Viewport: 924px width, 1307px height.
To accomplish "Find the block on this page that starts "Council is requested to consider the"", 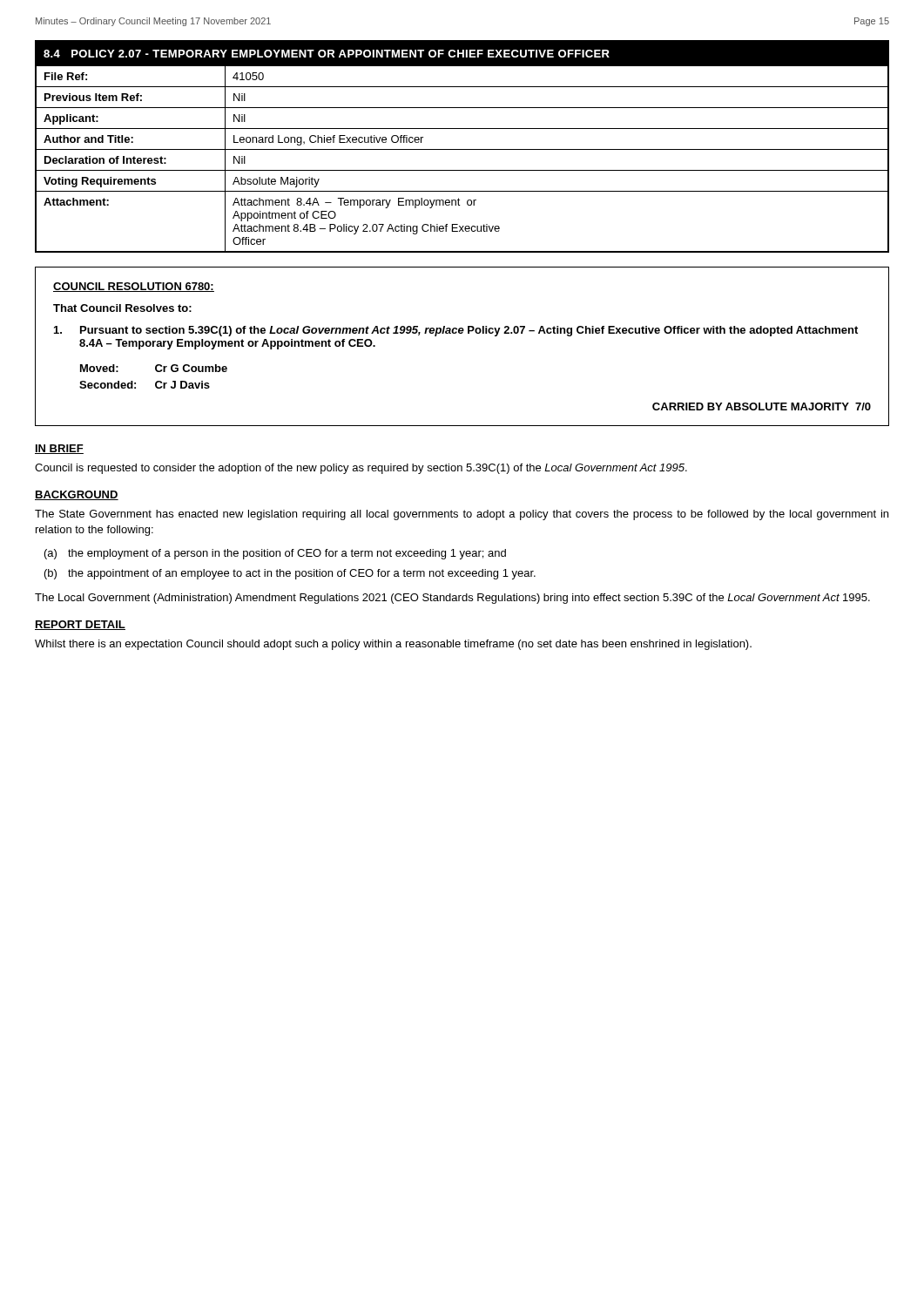I will pyautogui.click(x=361, y=468).
